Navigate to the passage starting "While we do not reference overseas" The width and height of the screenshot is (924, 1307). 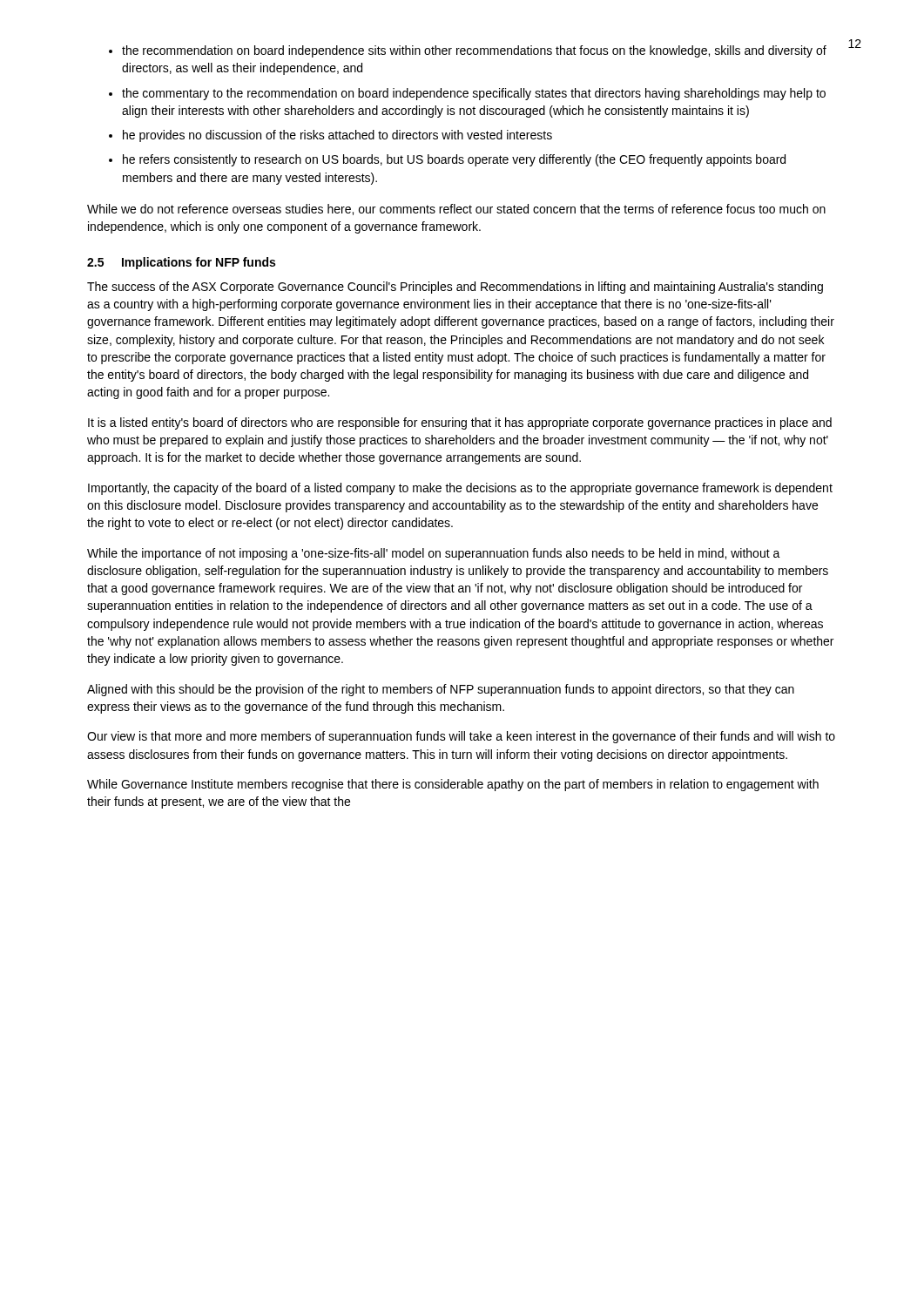(x=456, y=218)
